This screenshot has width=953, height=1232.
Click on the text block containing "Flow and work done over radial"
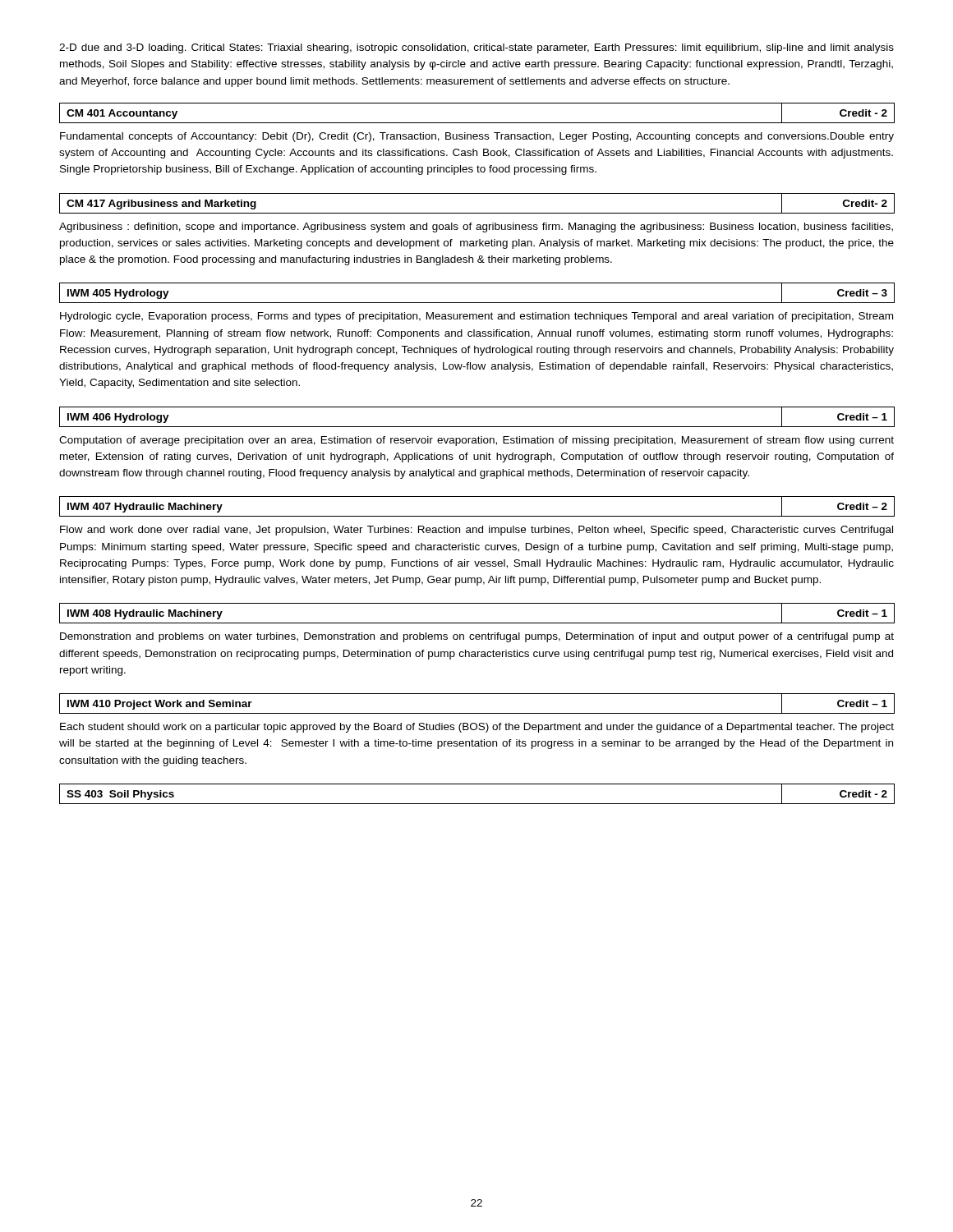(476, 554)
